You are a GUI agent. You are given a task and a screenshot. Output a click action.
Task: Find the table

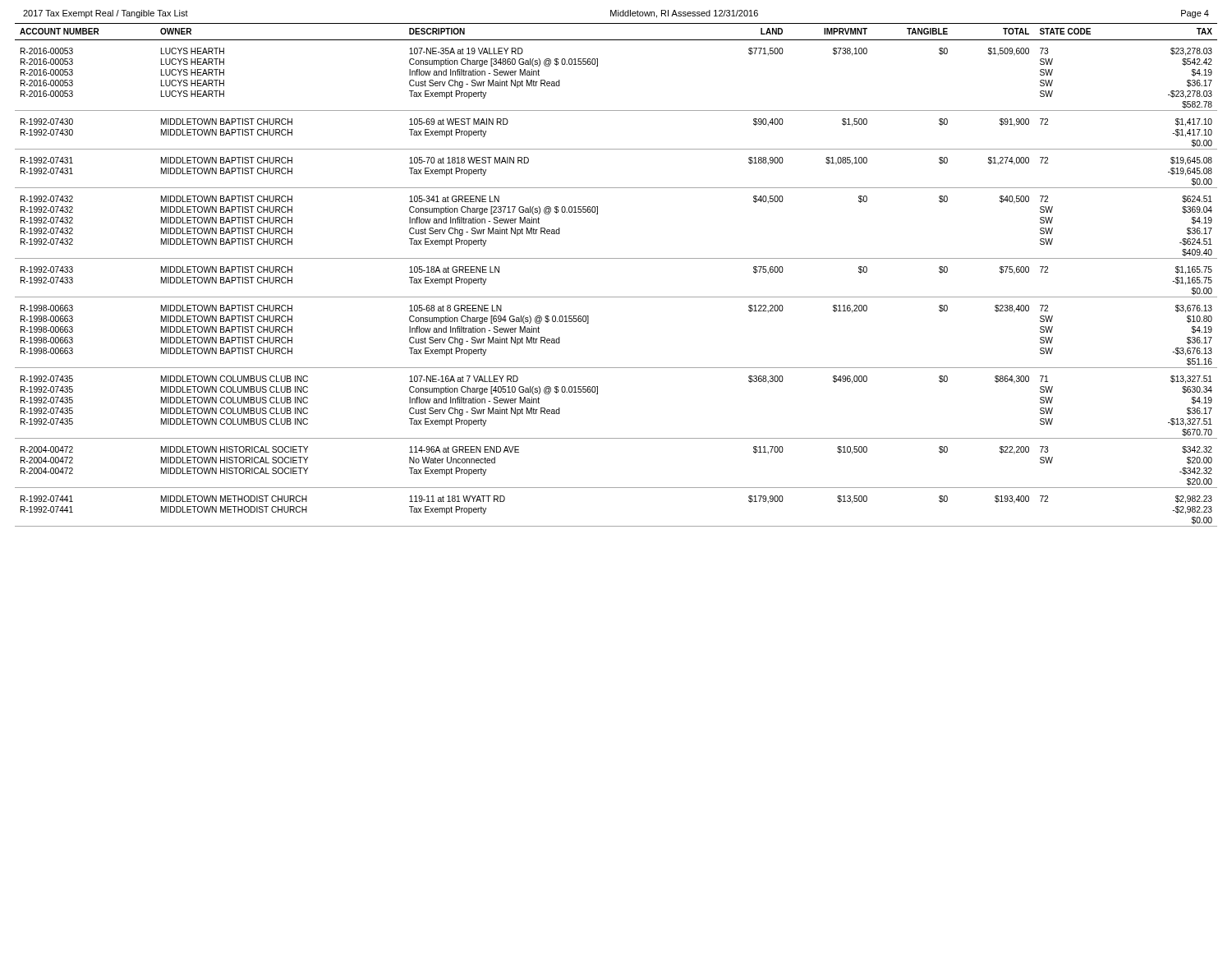(x=616, y=275)
